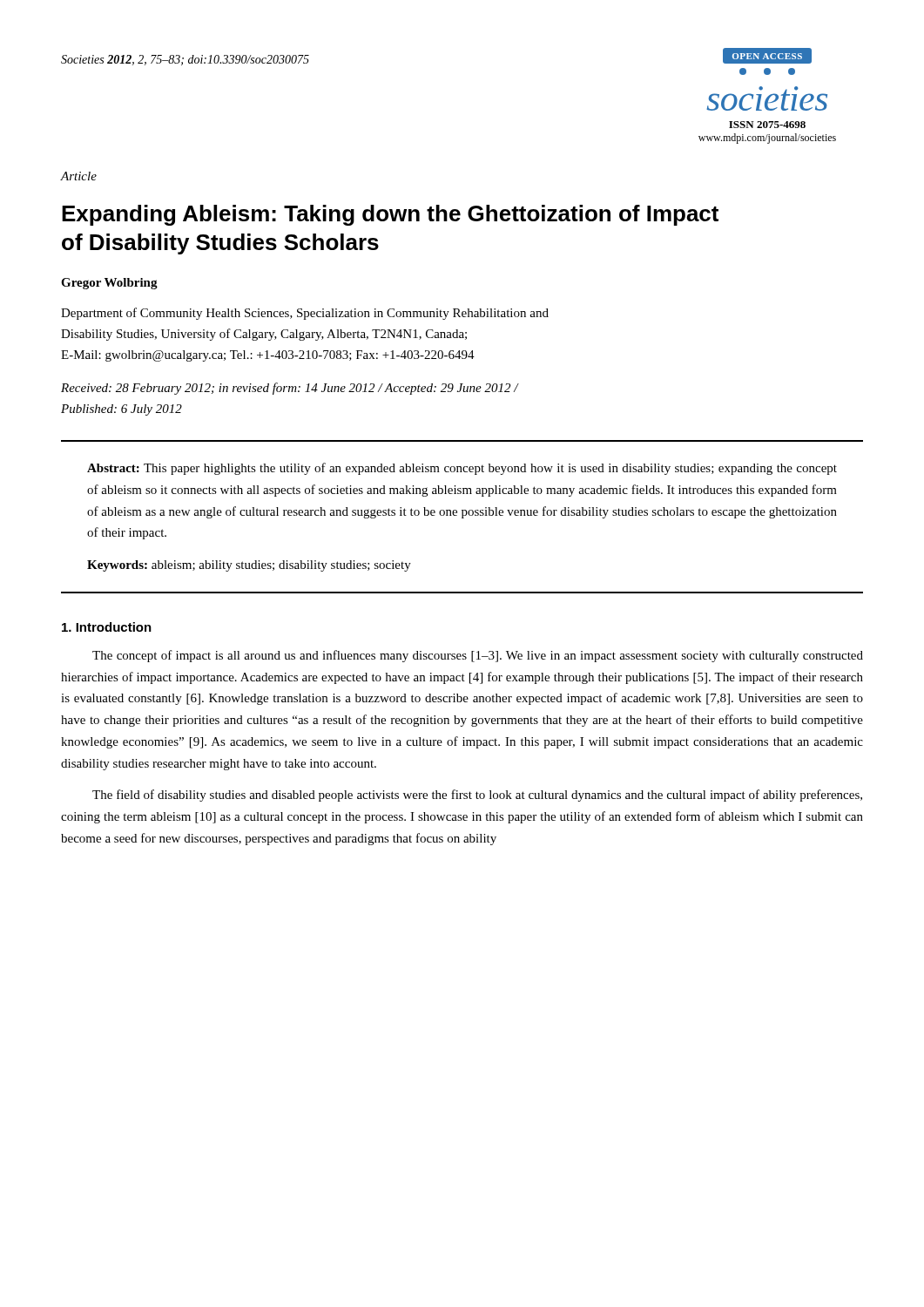
Task: Find the text starting "Expanding Ableism: Taking"
Action: 390,228
